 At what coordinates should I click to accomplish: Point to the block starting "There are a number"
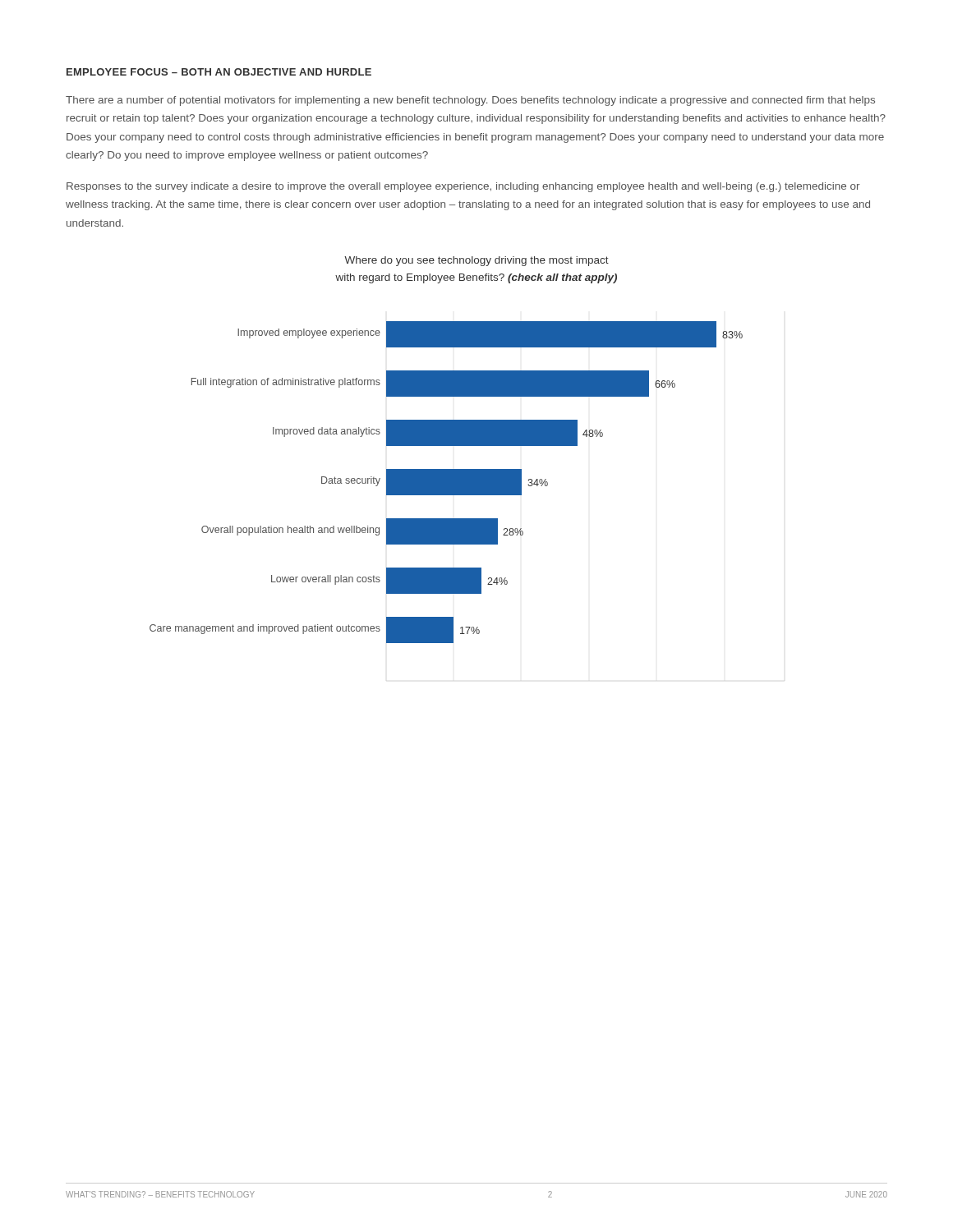click(x=476, y=127)
